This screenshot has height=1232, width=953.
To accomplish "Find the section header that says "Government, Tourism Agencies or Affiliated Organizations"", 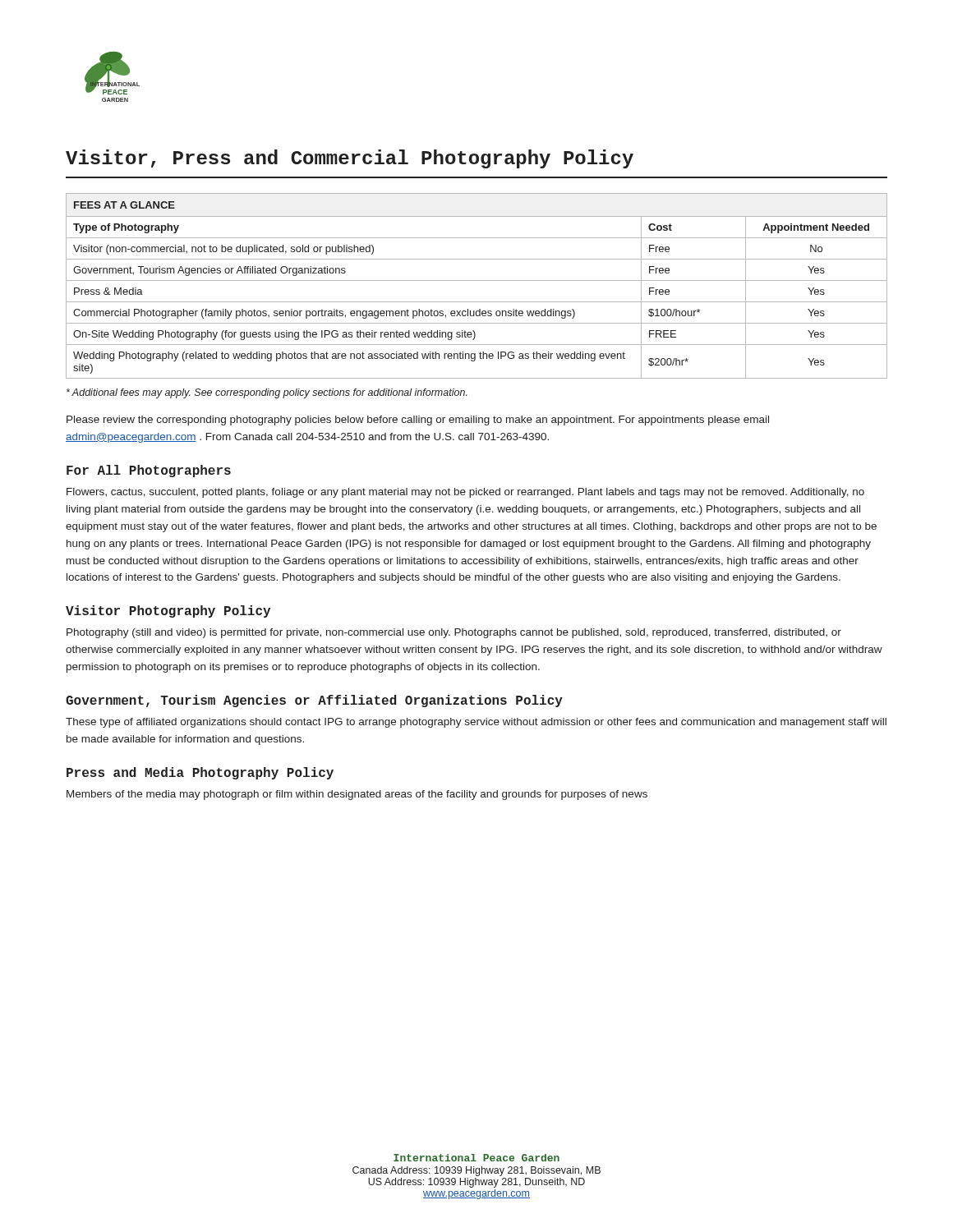I will pos(314,702).
